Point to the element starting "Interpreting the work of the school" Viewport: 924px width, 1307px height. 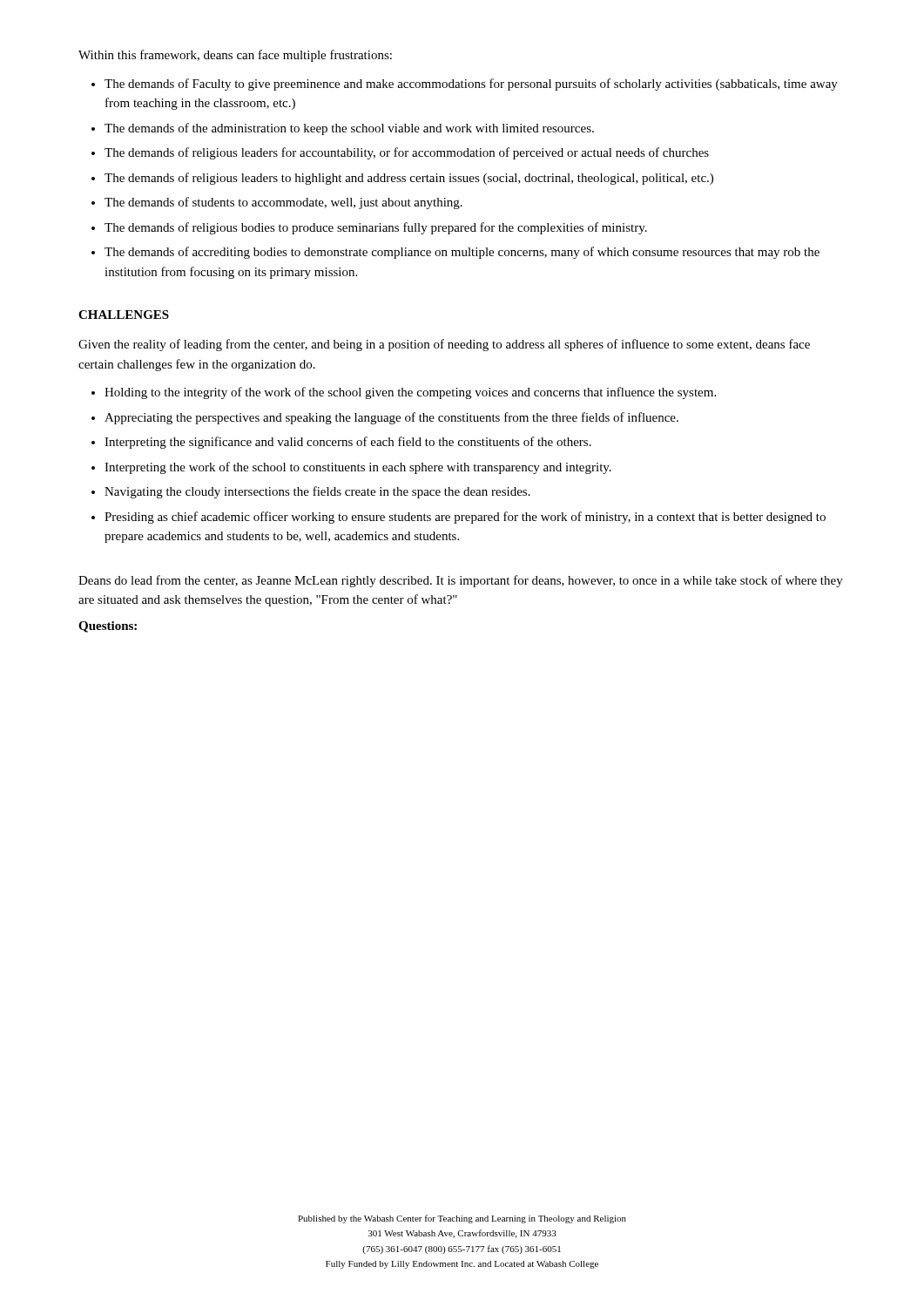point(358,467)
